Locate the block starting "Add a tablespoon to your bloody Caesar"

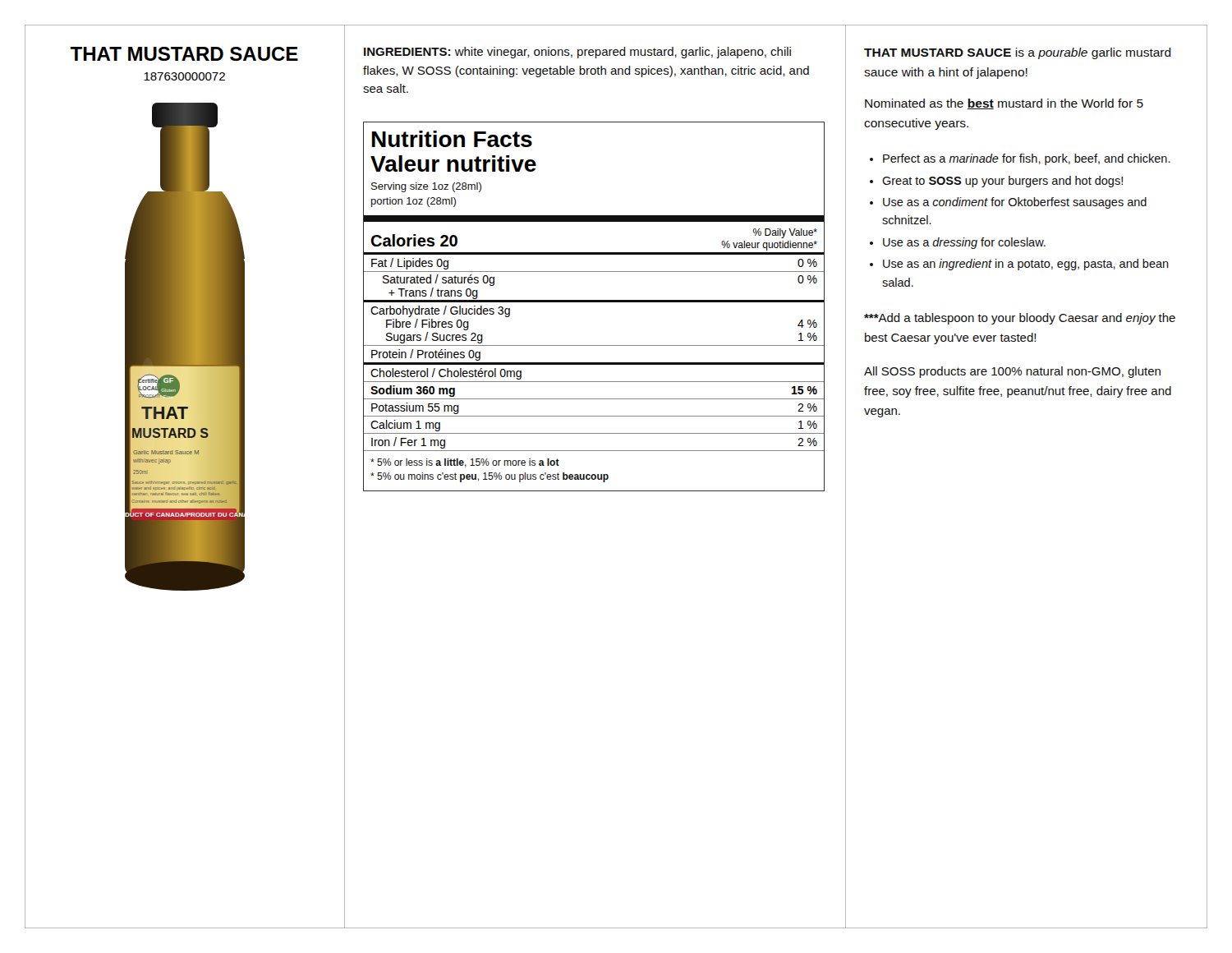1020,327
